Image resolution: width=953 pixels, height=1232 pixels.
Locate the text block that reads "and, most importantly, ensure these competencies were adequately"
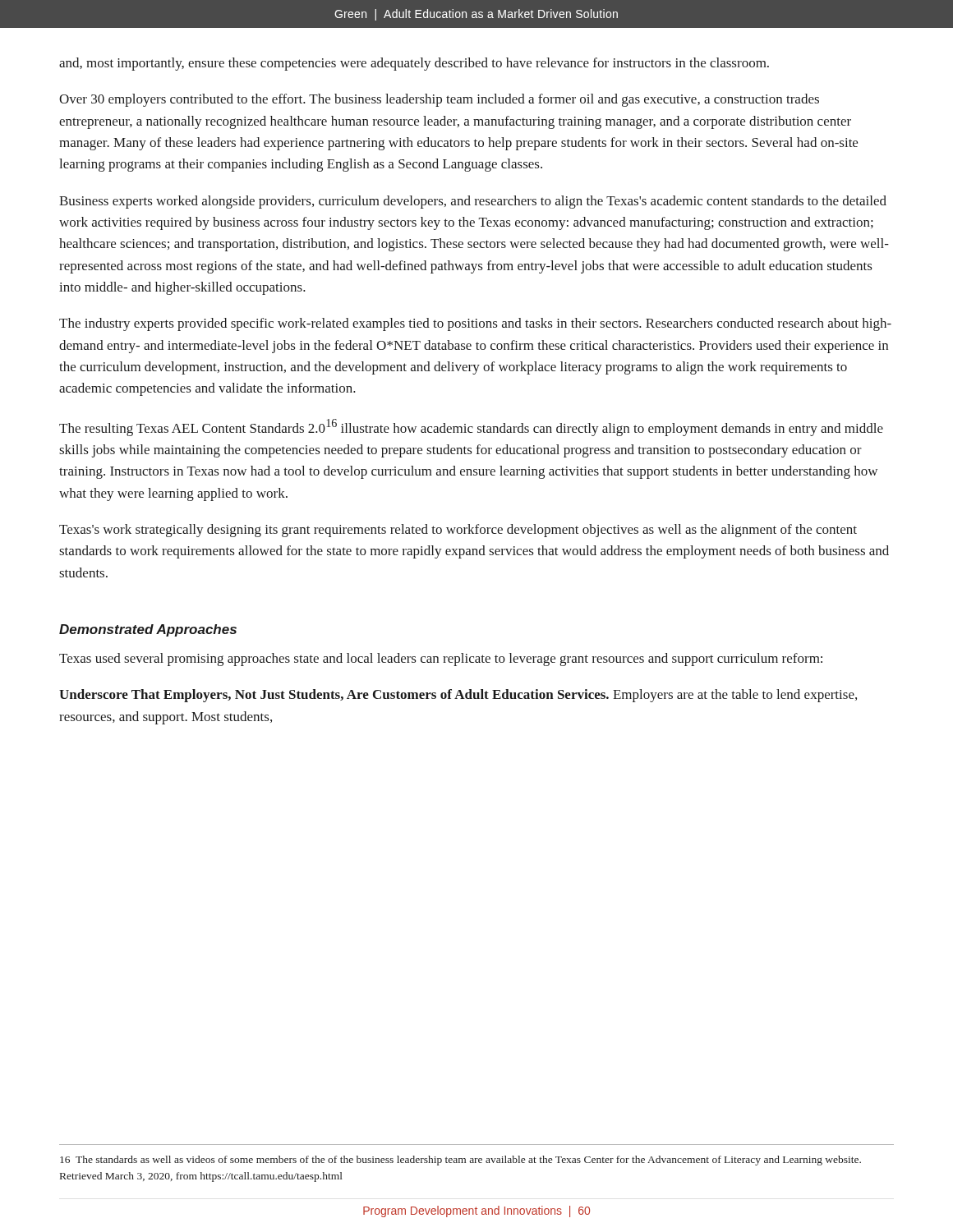(415, 63)
